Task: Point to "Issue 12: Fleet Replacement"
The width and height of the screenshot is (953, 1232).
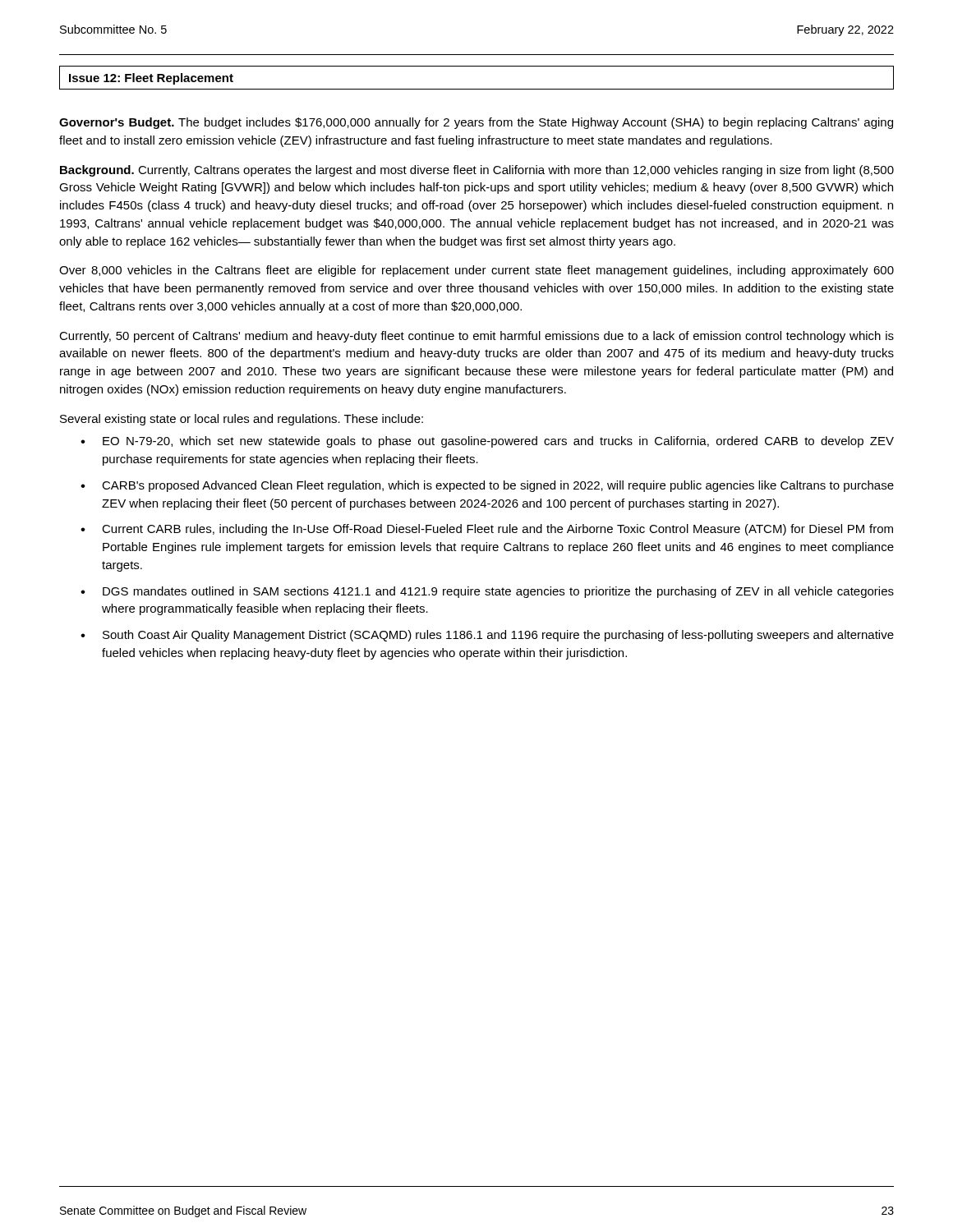Action: pos(151,78)
